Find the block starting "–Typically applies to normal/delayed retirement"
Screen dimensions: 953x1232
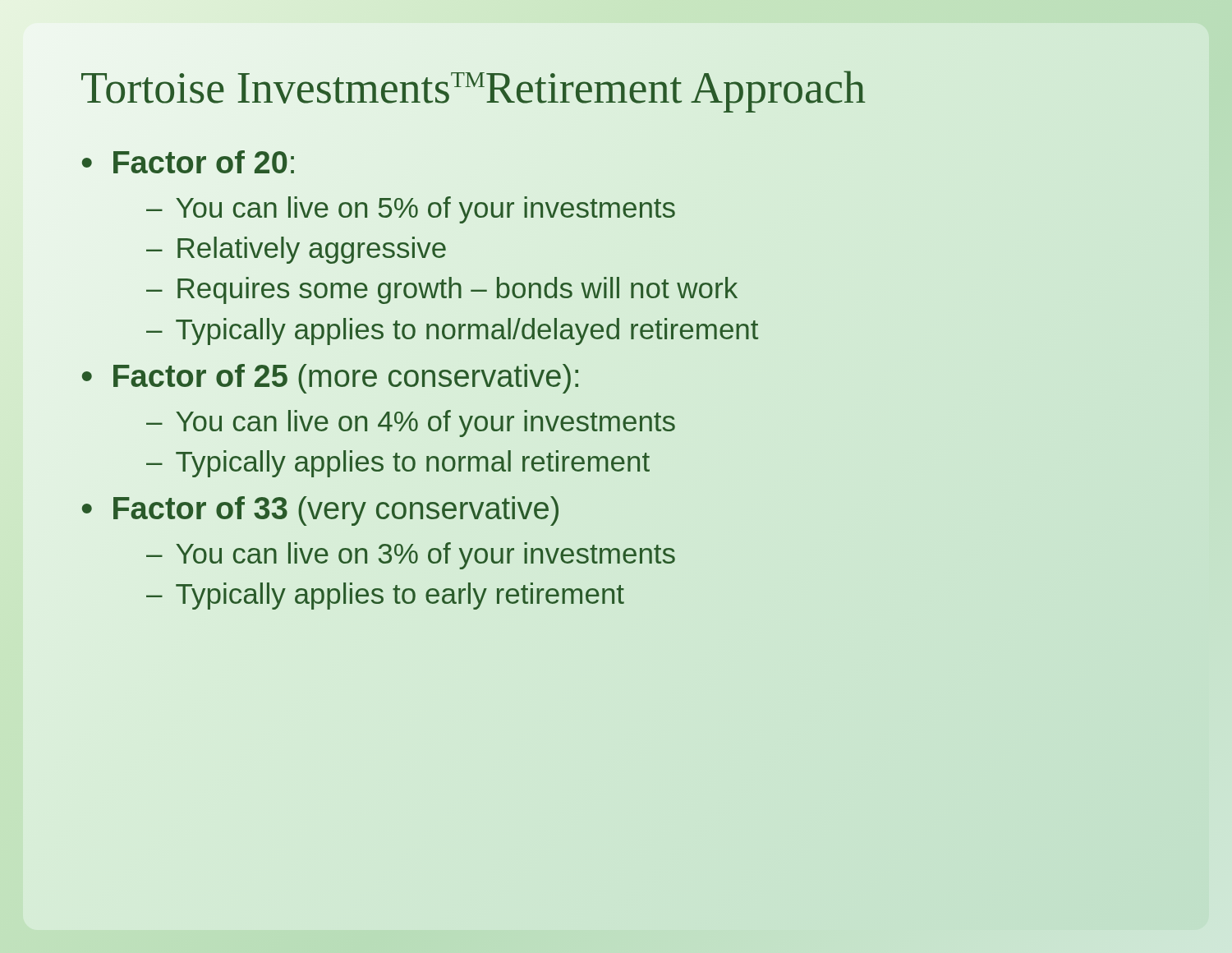(x=653, y=329)
